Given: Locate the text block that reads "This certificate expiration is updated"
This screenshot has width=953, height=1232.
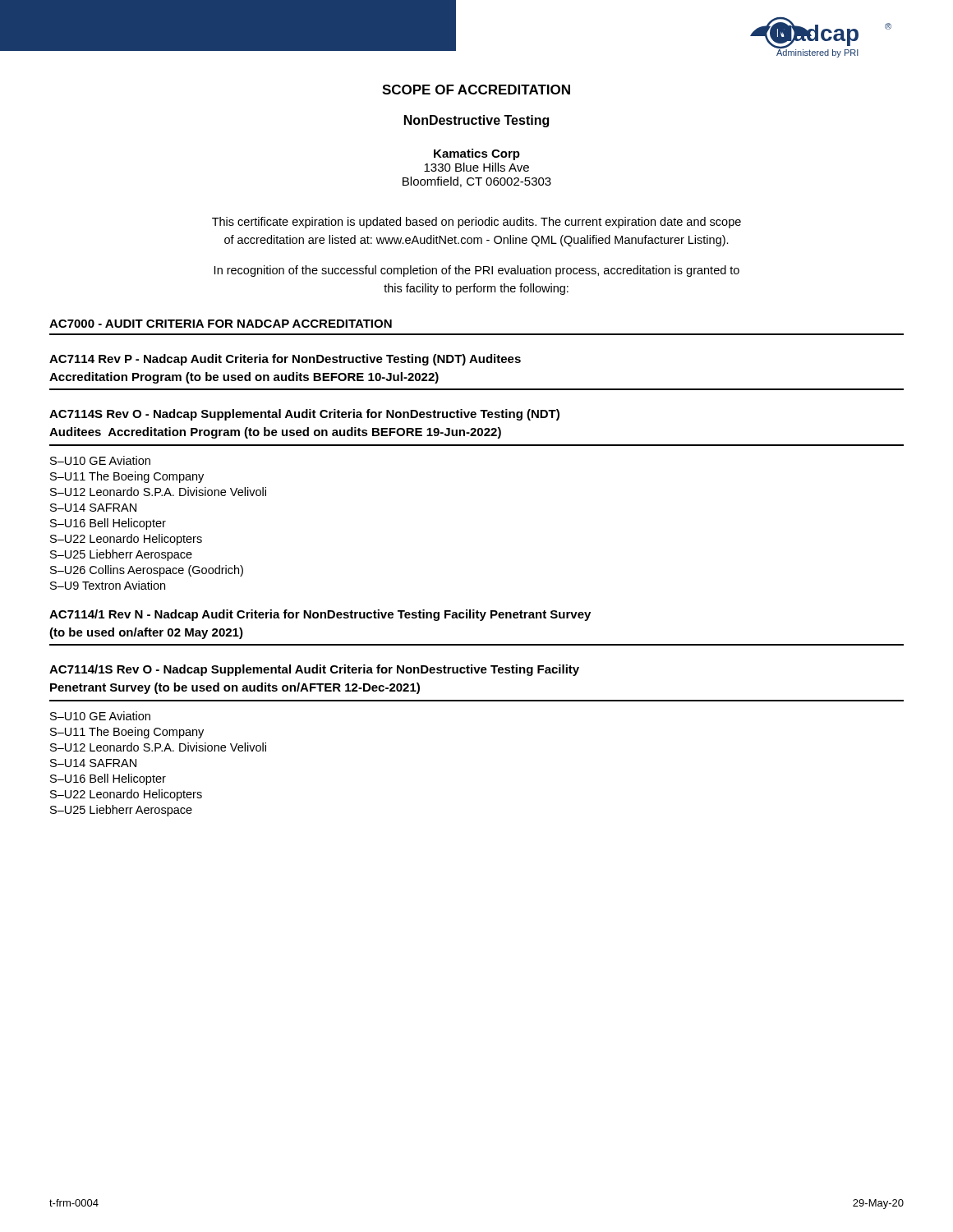Looking at the screenshot, I should click(476, 231).
